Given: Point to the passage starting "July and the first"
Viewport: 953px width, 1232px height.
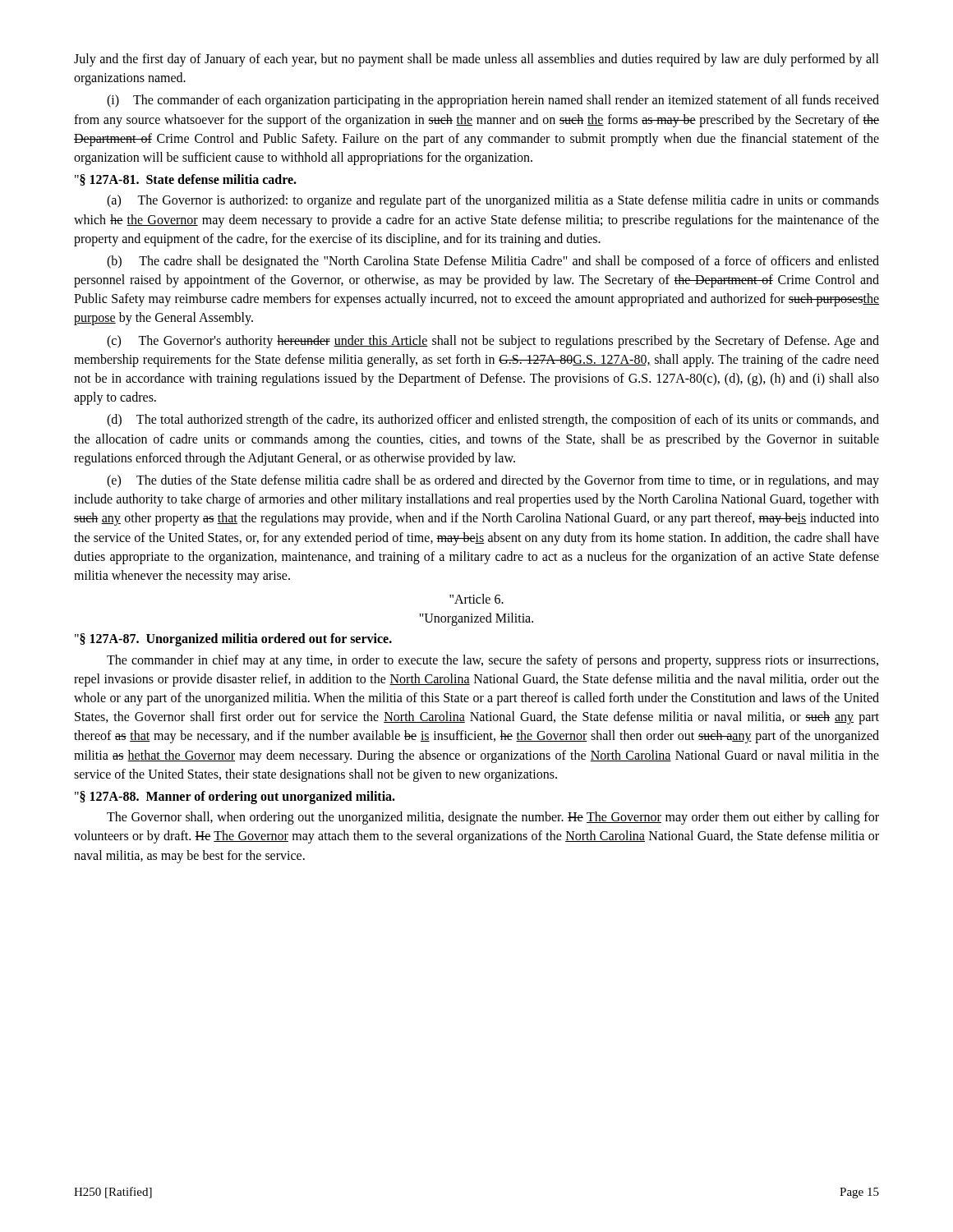Looking at the screenshot, I should pyautogui.click(x=476, y=68).
